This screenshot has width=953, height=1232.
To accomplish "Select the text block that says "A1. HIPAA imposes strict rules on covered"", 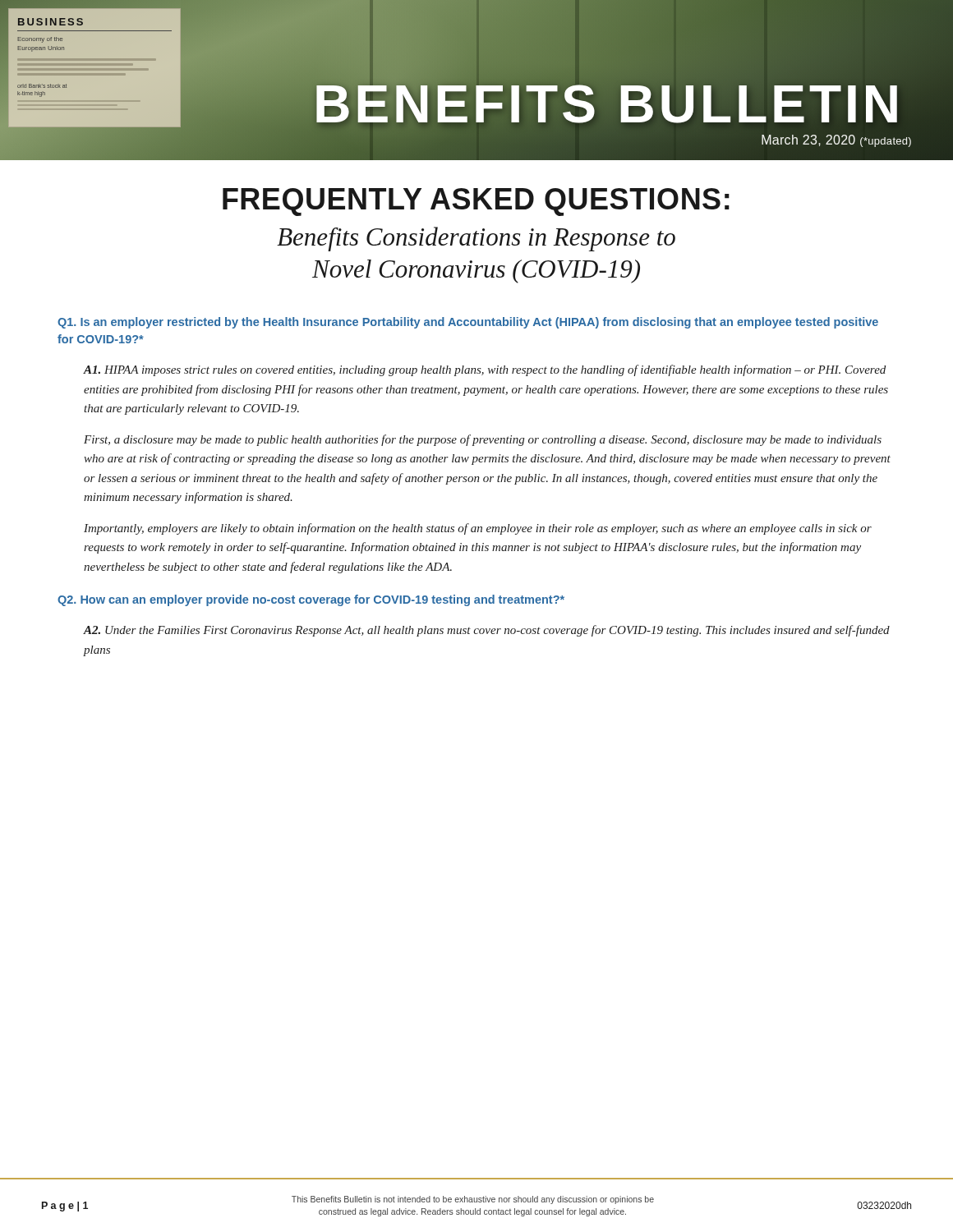I will 490,390.
